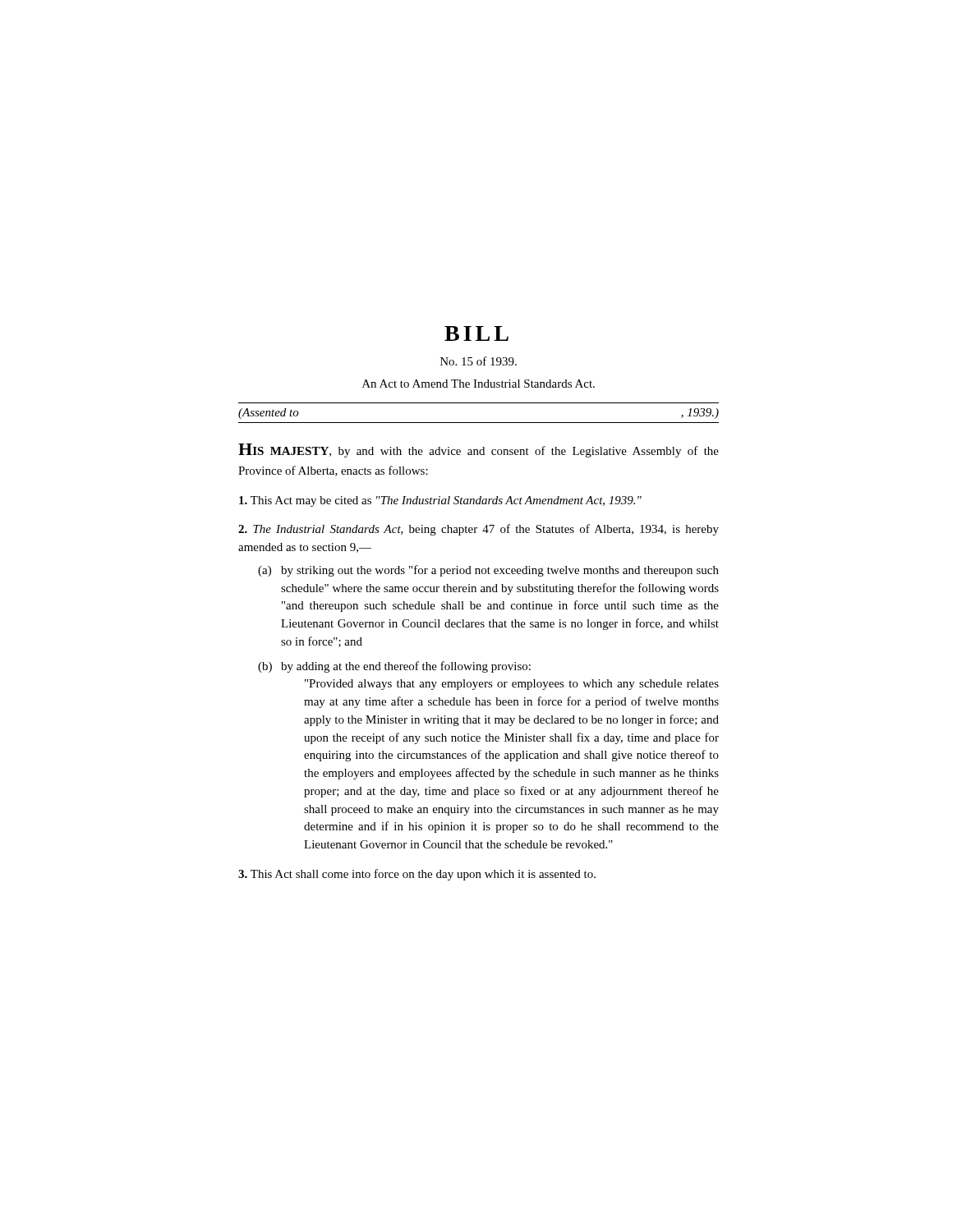This screenshot has width=957, height=1232.
Task: Select the passage starting "(Assented to , 1939.)"
Action: (478, 413)
